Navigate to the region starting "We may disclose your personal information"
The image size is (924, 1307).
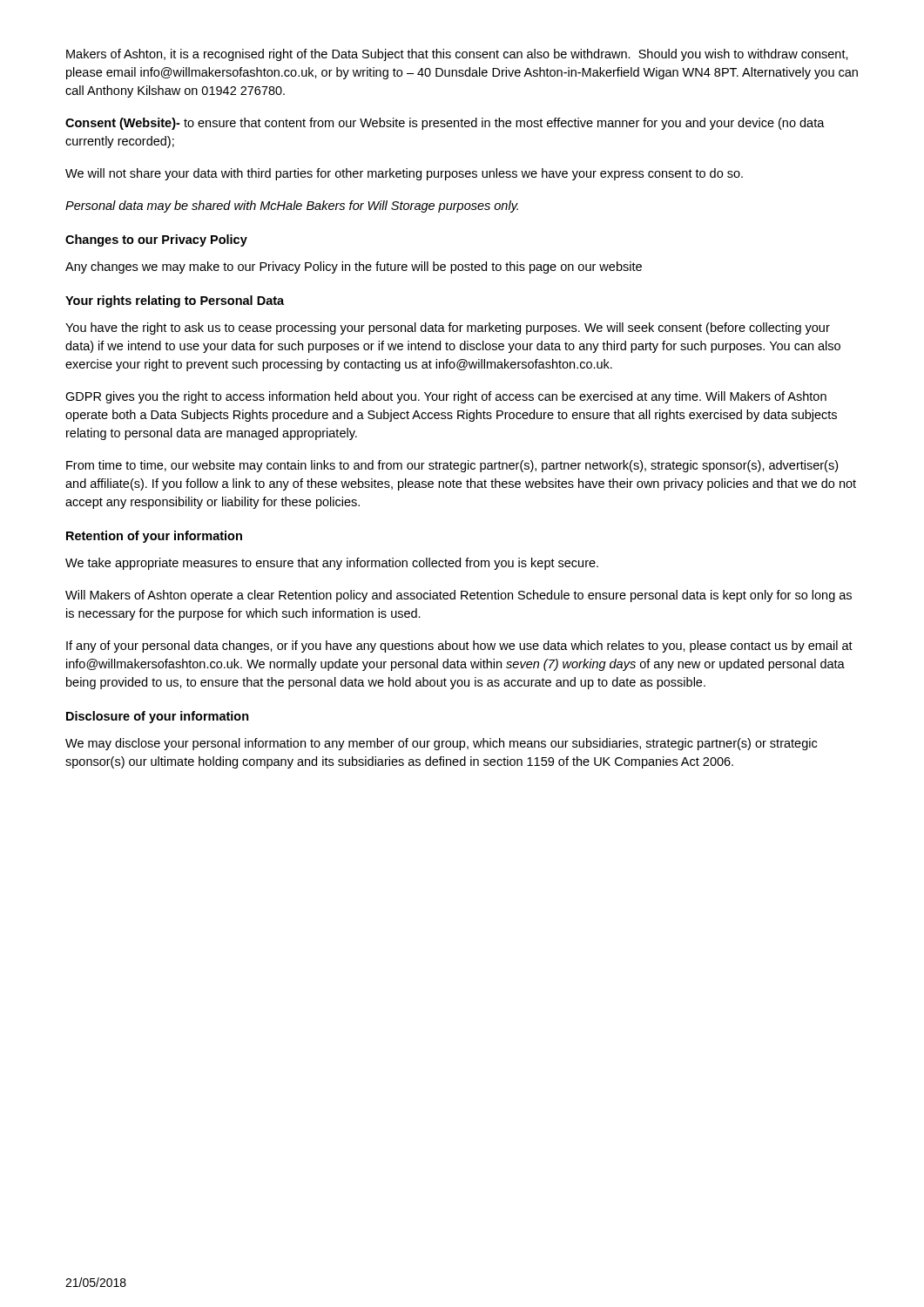[x=441, y=753]
